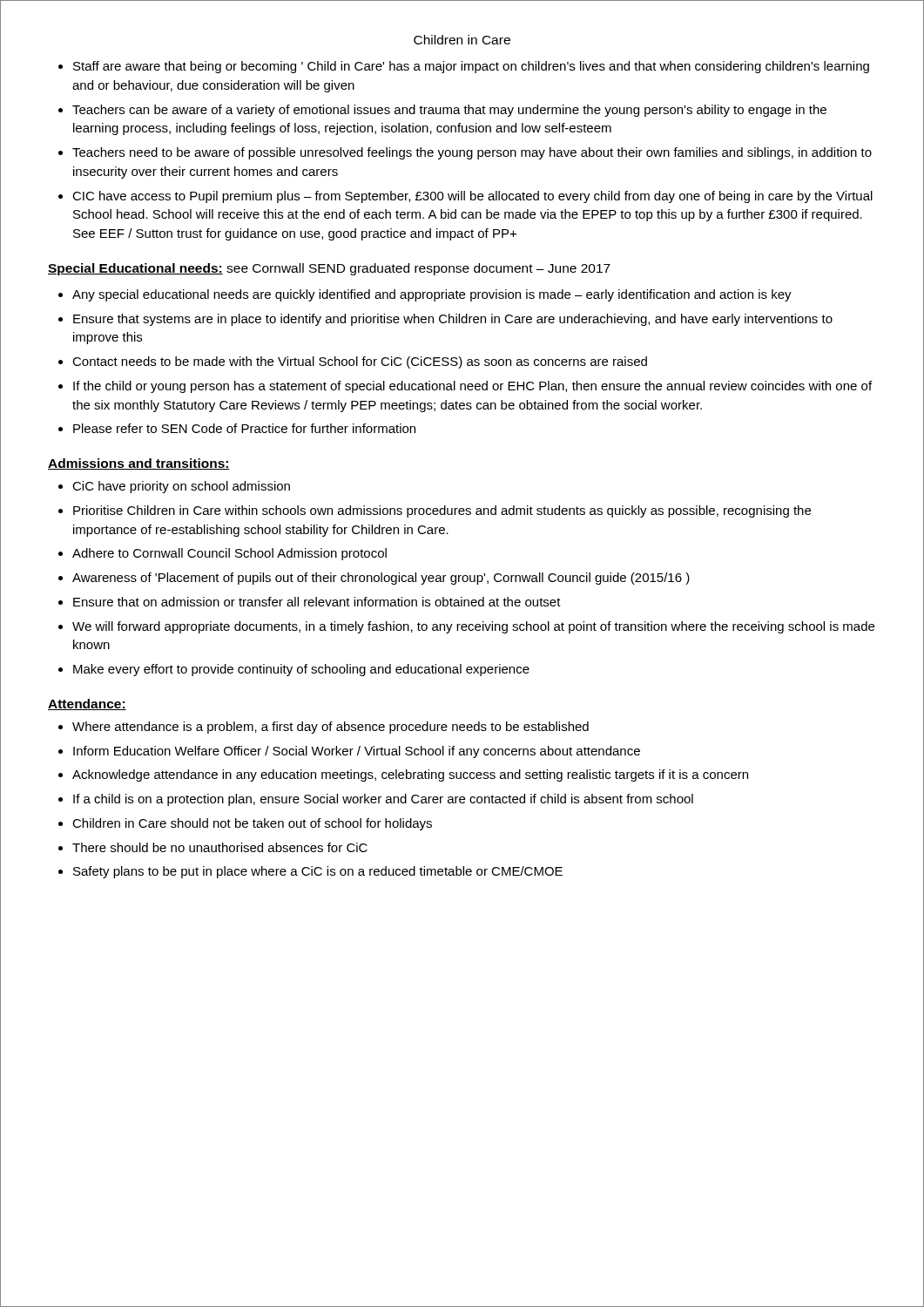Select the region starting "We will forward appropriate documents, in"
924x1307 pixels.
click(x=474, y=635)
